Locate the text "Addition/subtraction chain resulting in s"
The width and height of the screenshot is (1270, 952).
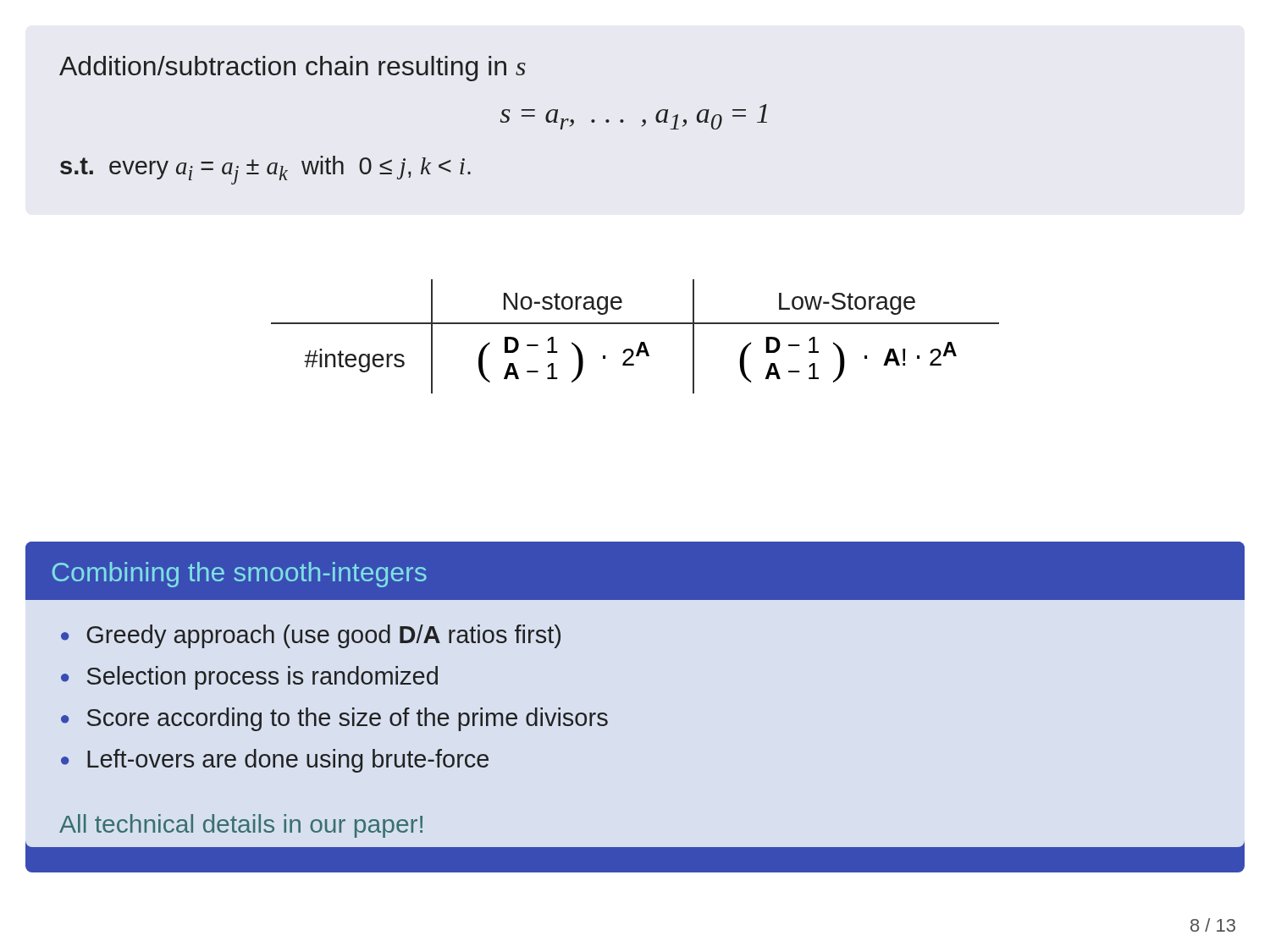293,66
